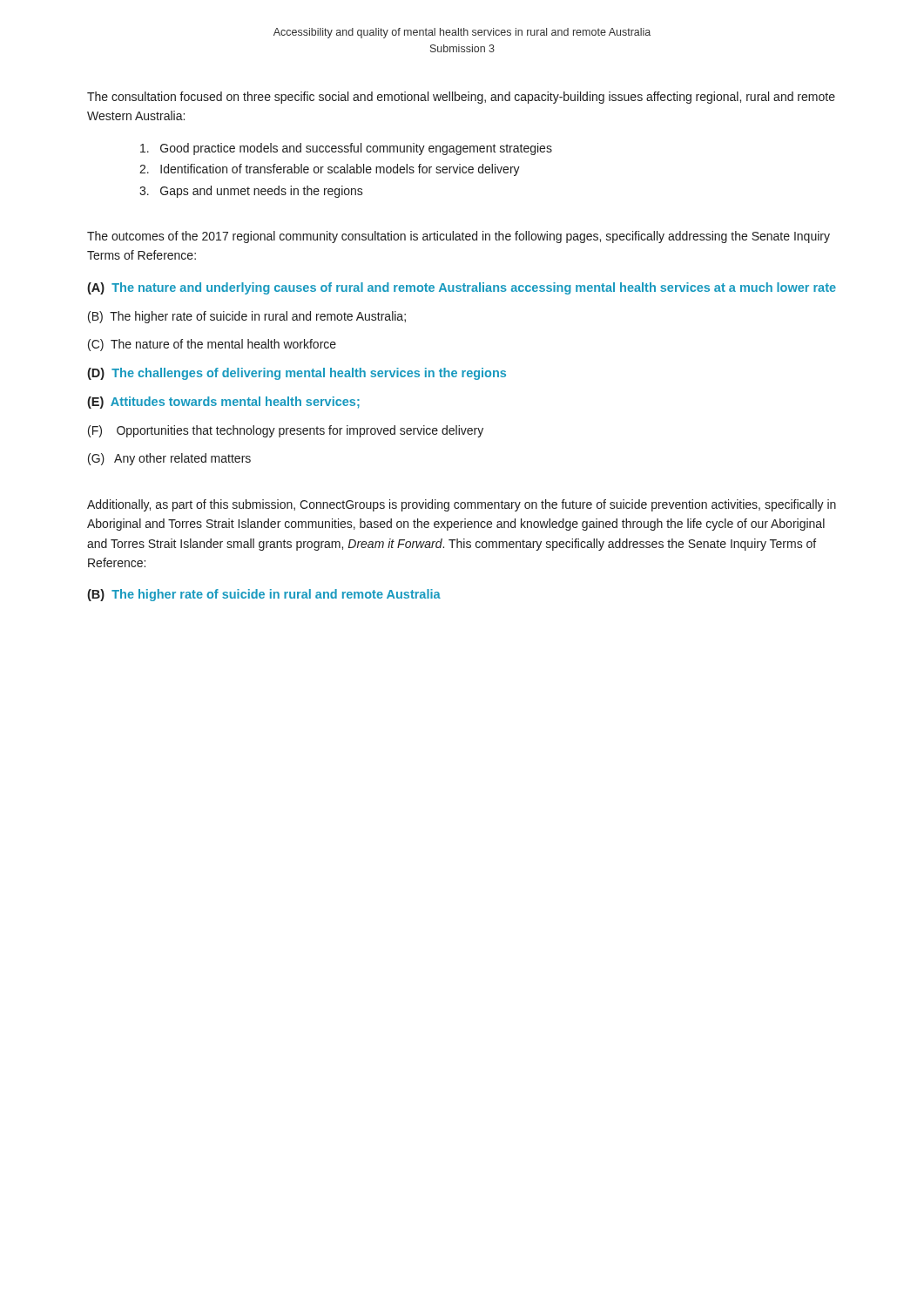
Task: Click on the text block starting "(F) Opportunities that"
Action: (285, 431)
